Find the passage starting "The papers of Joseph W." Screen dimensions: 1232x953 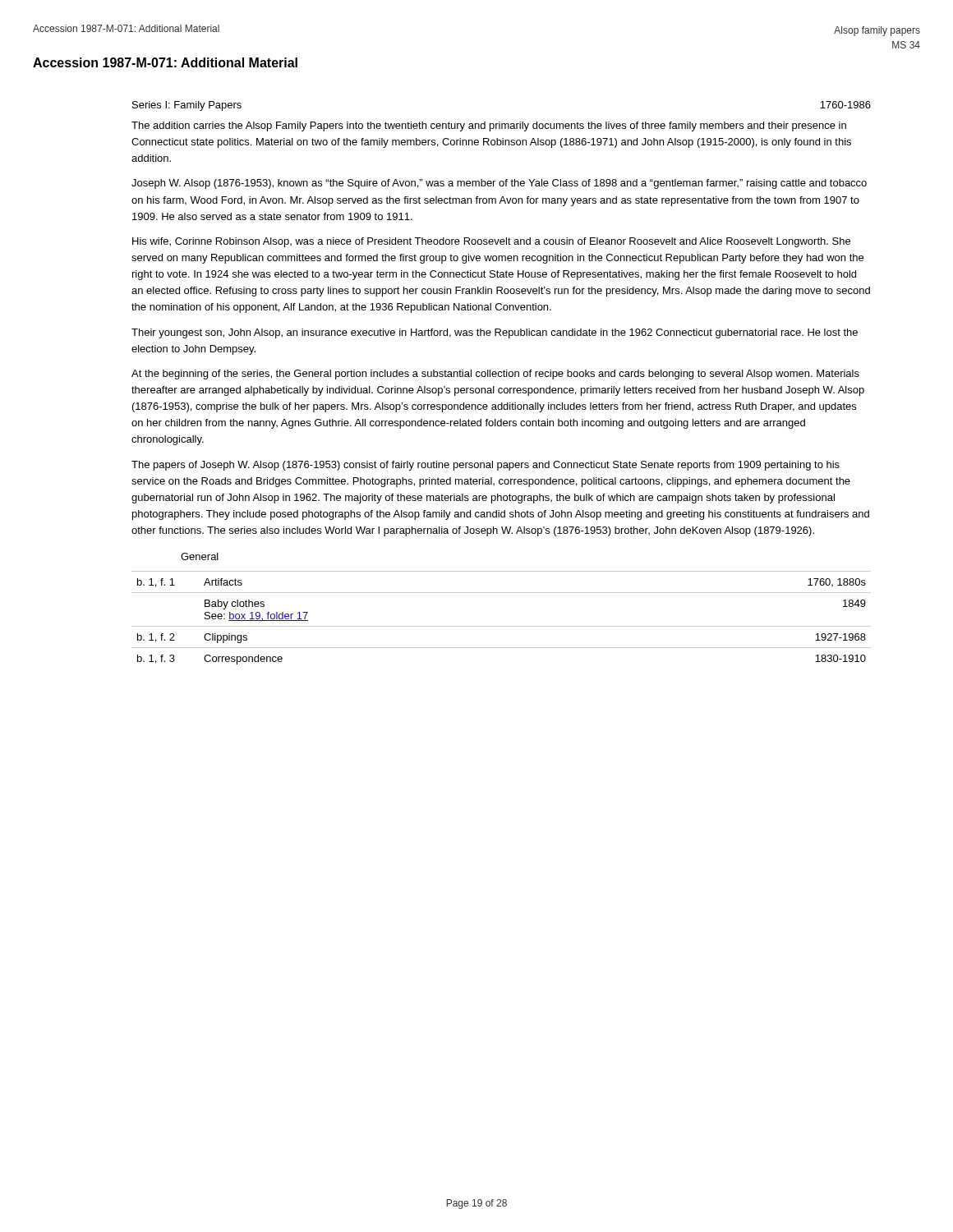(501, 497)
